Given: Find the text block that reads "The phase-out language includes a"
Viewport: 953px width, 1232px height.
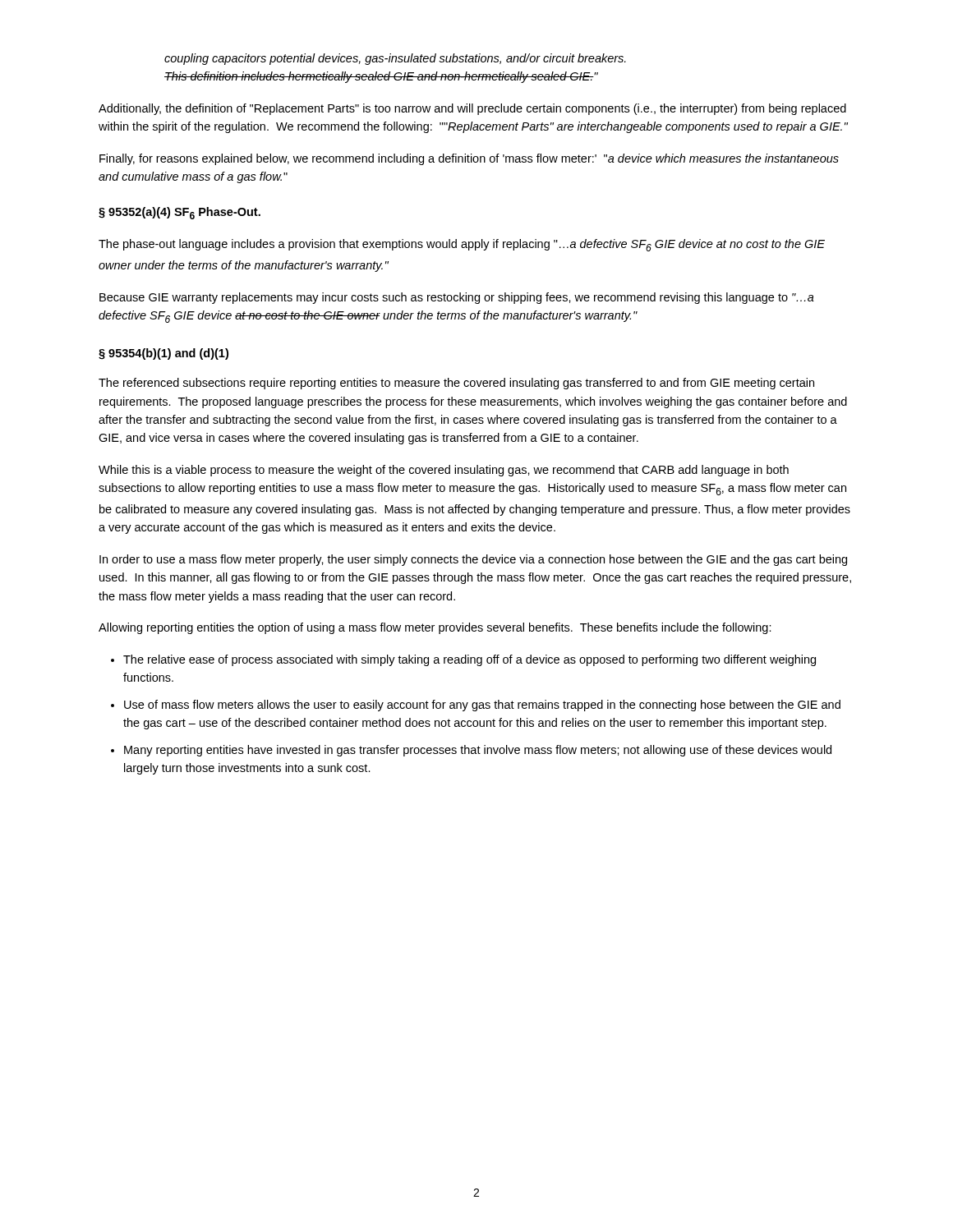Looking at the screenshot, I should point(462,255).
